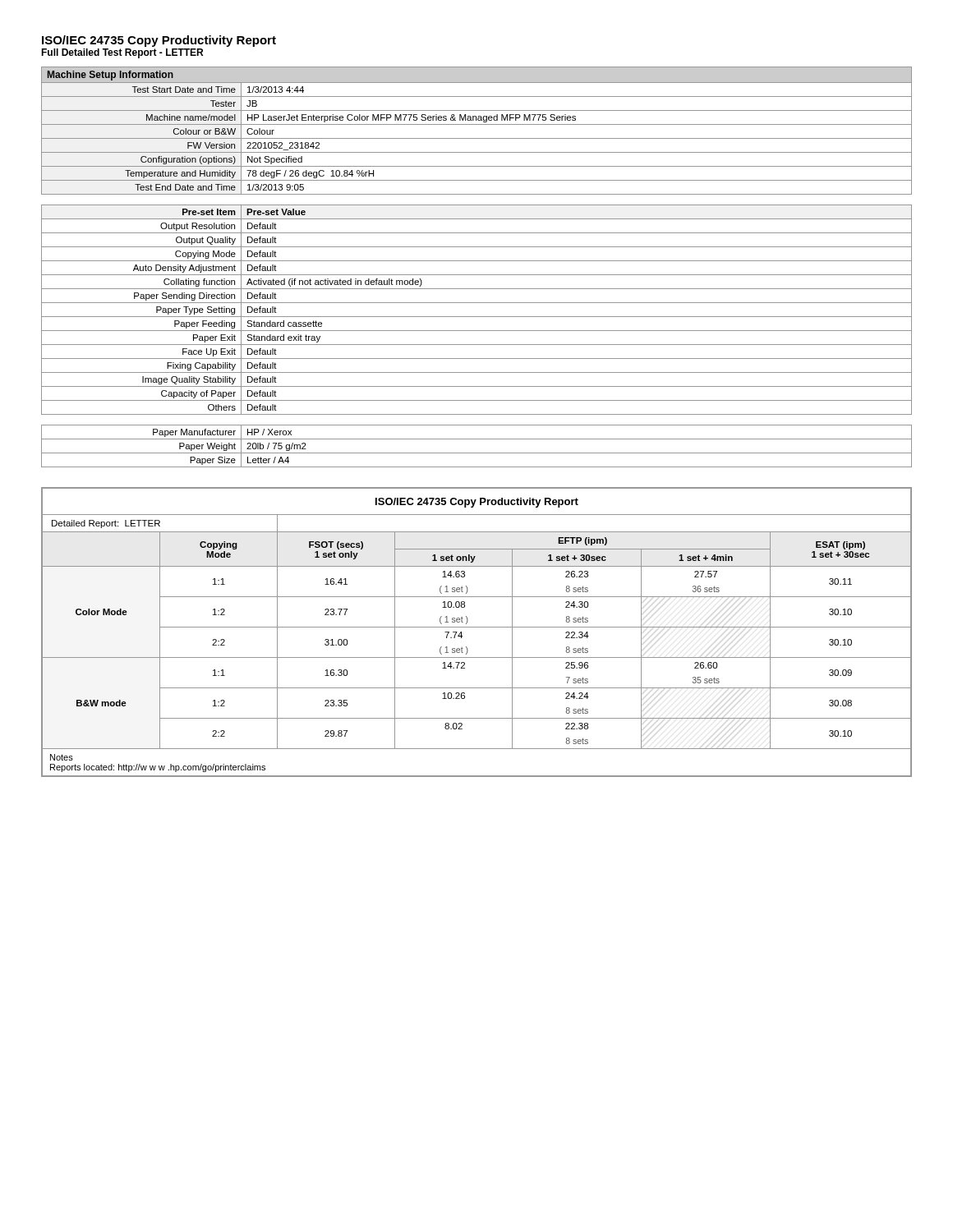
Task: Select the block starting "Full Detailed Test Report - LETTER"
Action: 122,53
